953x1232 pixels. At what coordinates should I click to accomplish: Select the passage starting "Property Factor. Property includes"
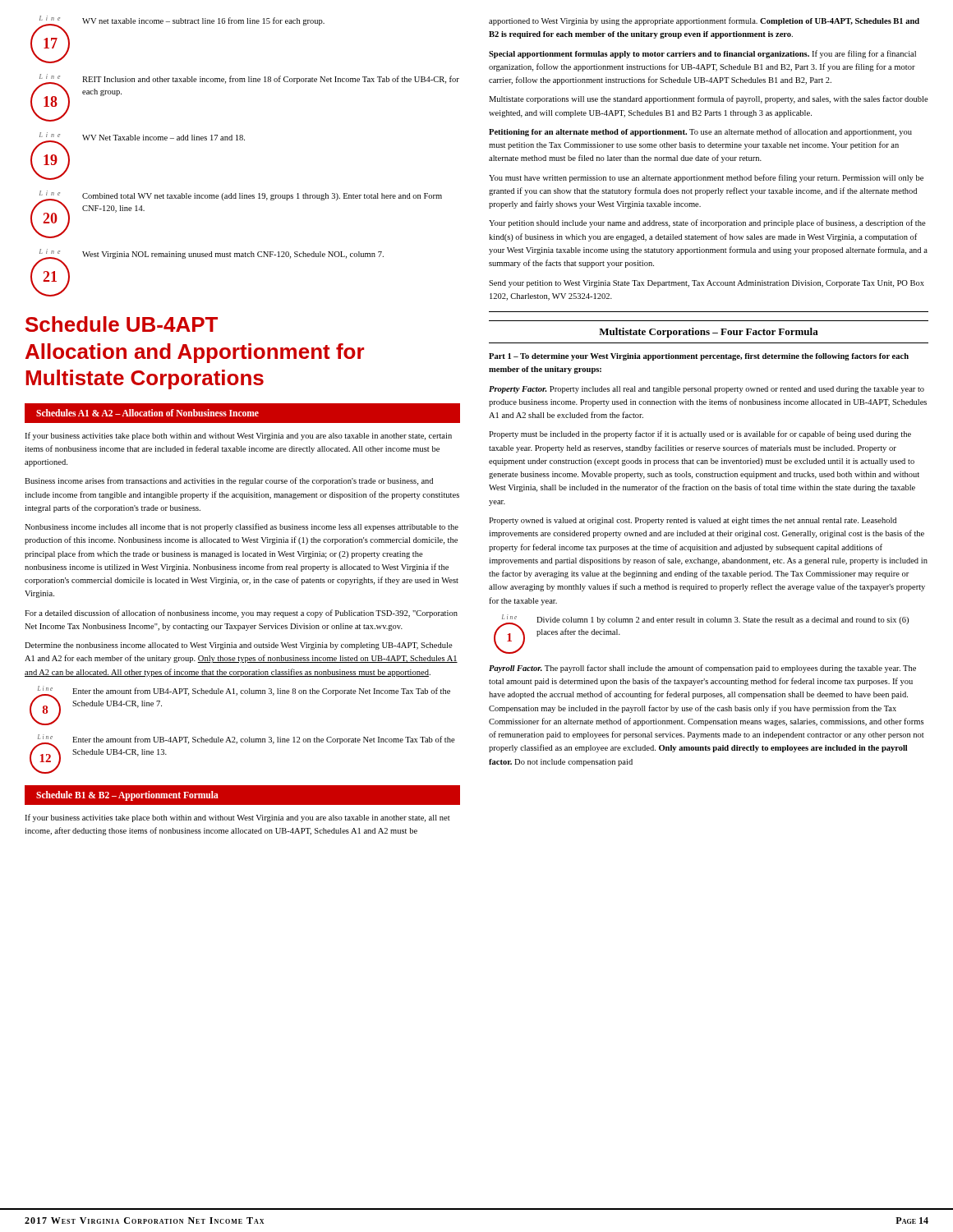[708, 402]
